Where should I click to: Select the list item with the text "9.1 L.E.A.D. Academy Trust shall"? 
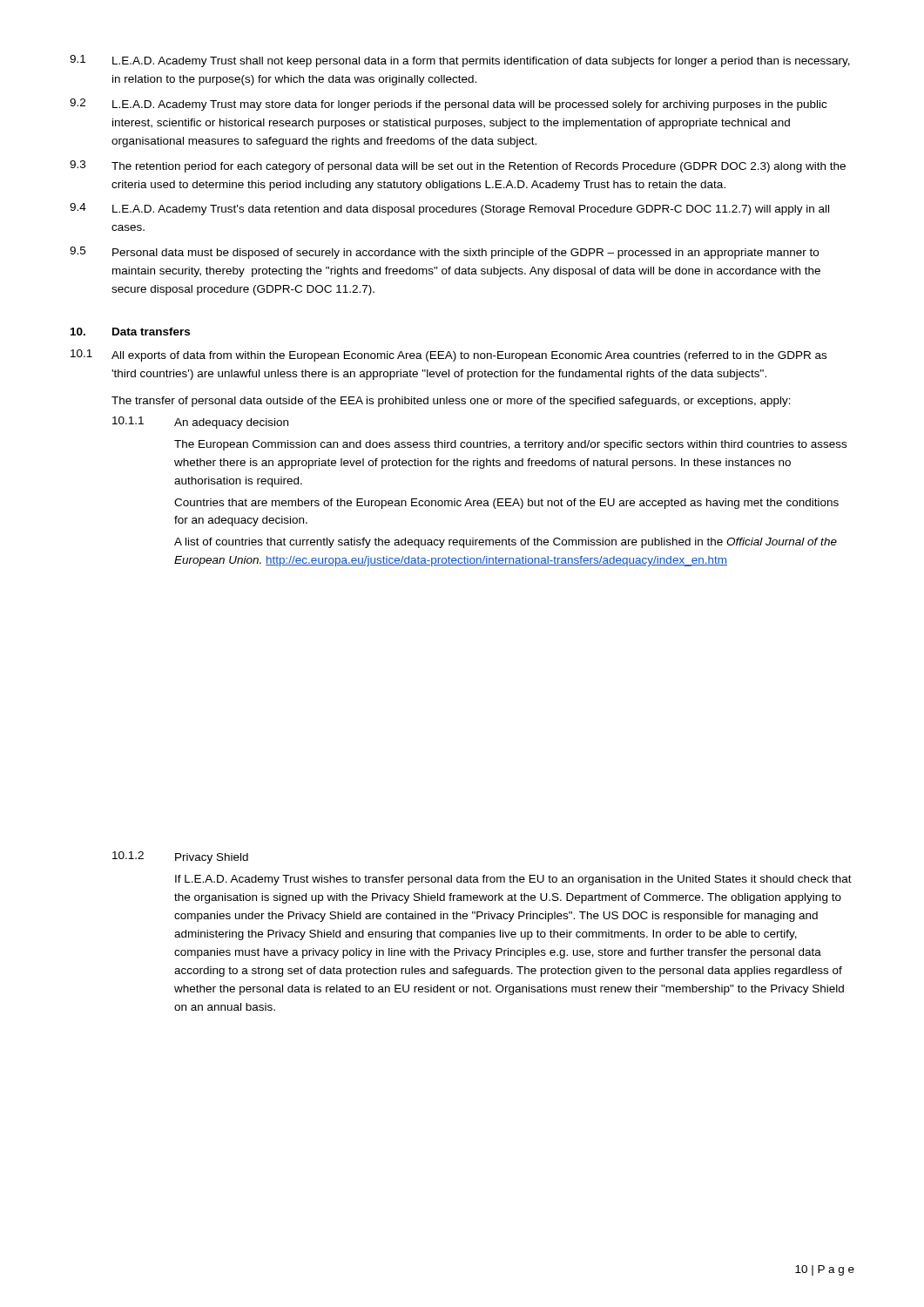tap(462, 71)
